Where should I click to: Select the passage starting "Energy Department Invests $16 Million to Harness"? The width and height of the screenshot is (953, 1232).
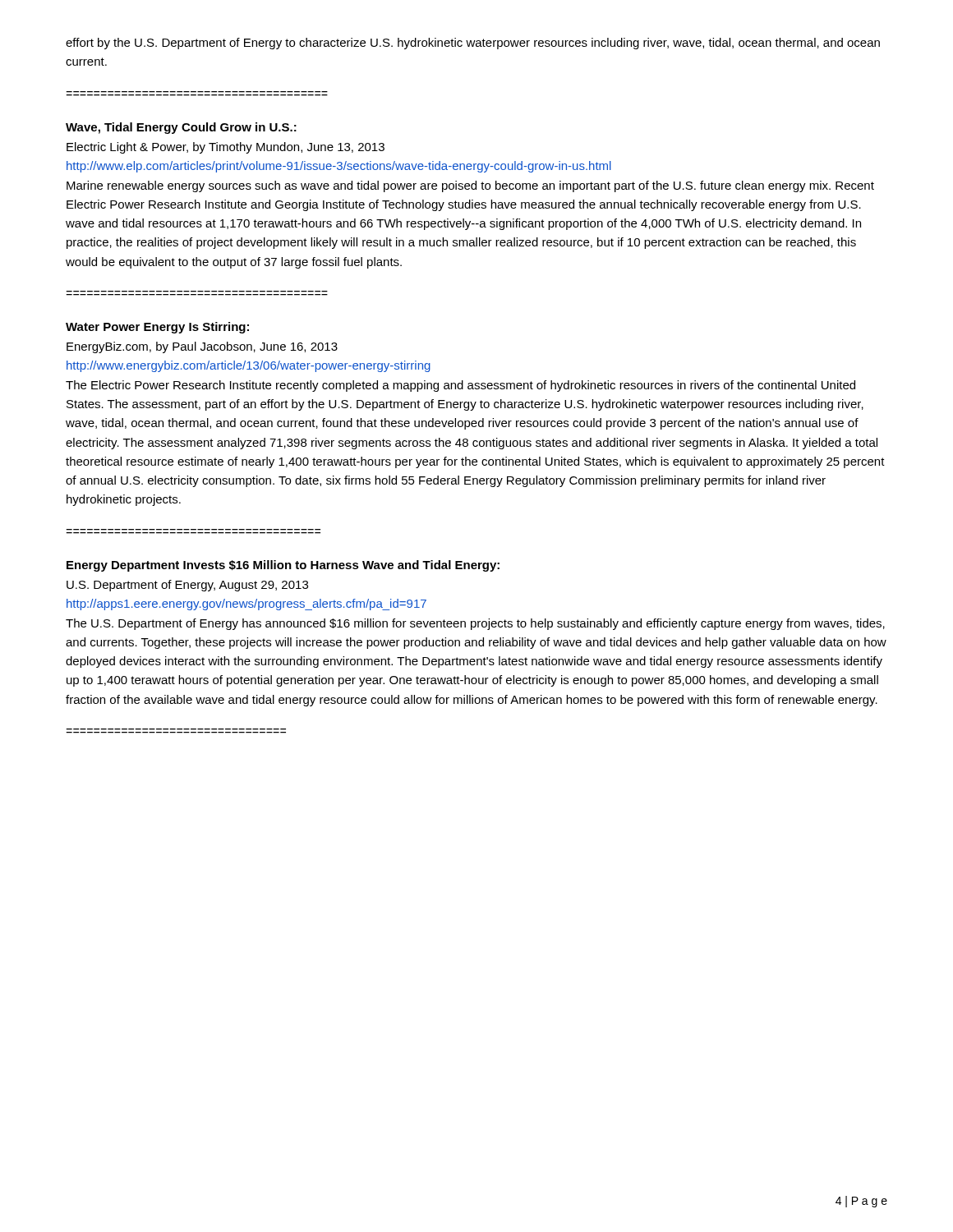476,565
